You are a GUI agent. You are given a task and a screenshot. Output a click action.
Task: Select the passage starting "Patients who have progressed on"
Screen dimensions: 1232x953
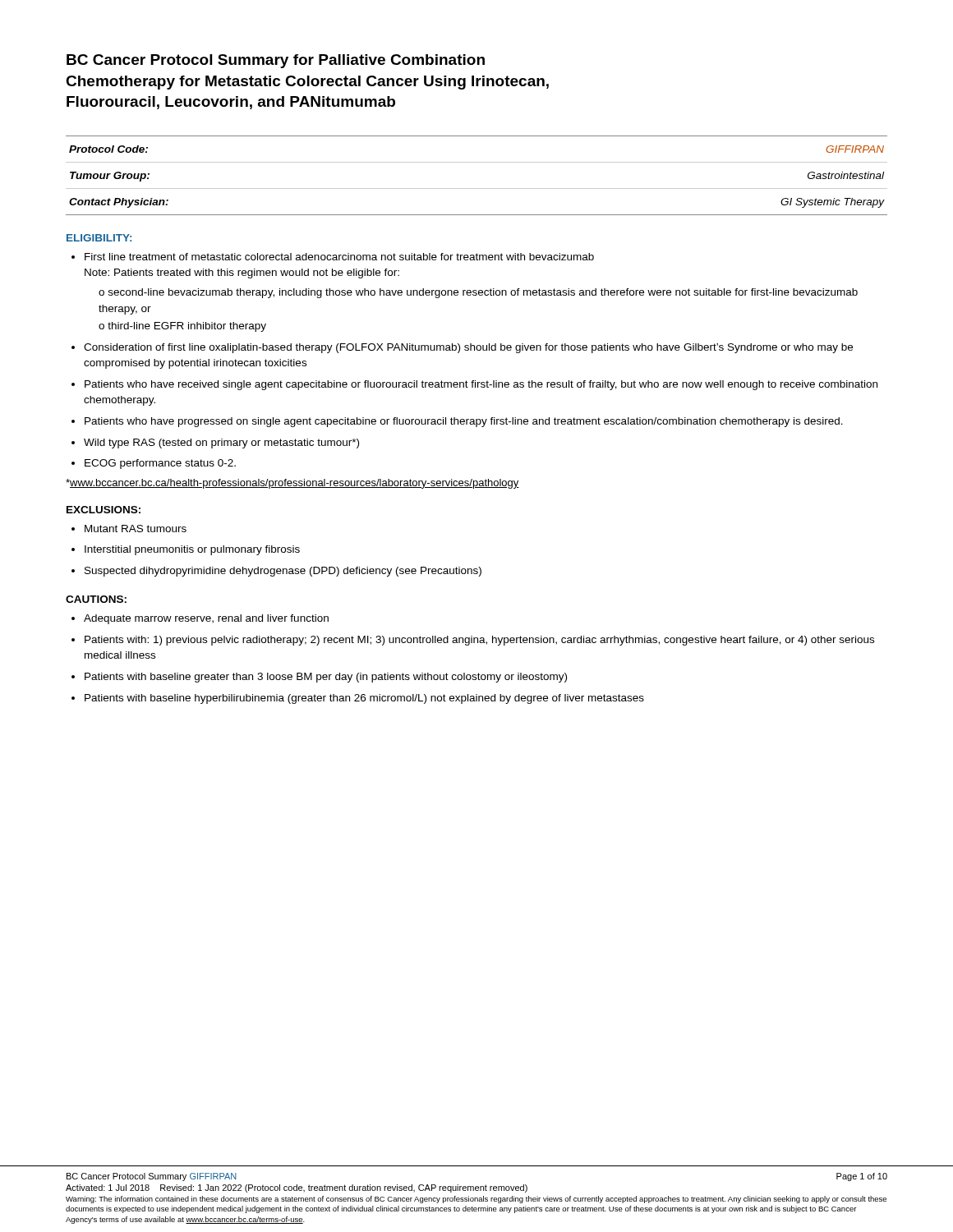click(476, 421)
